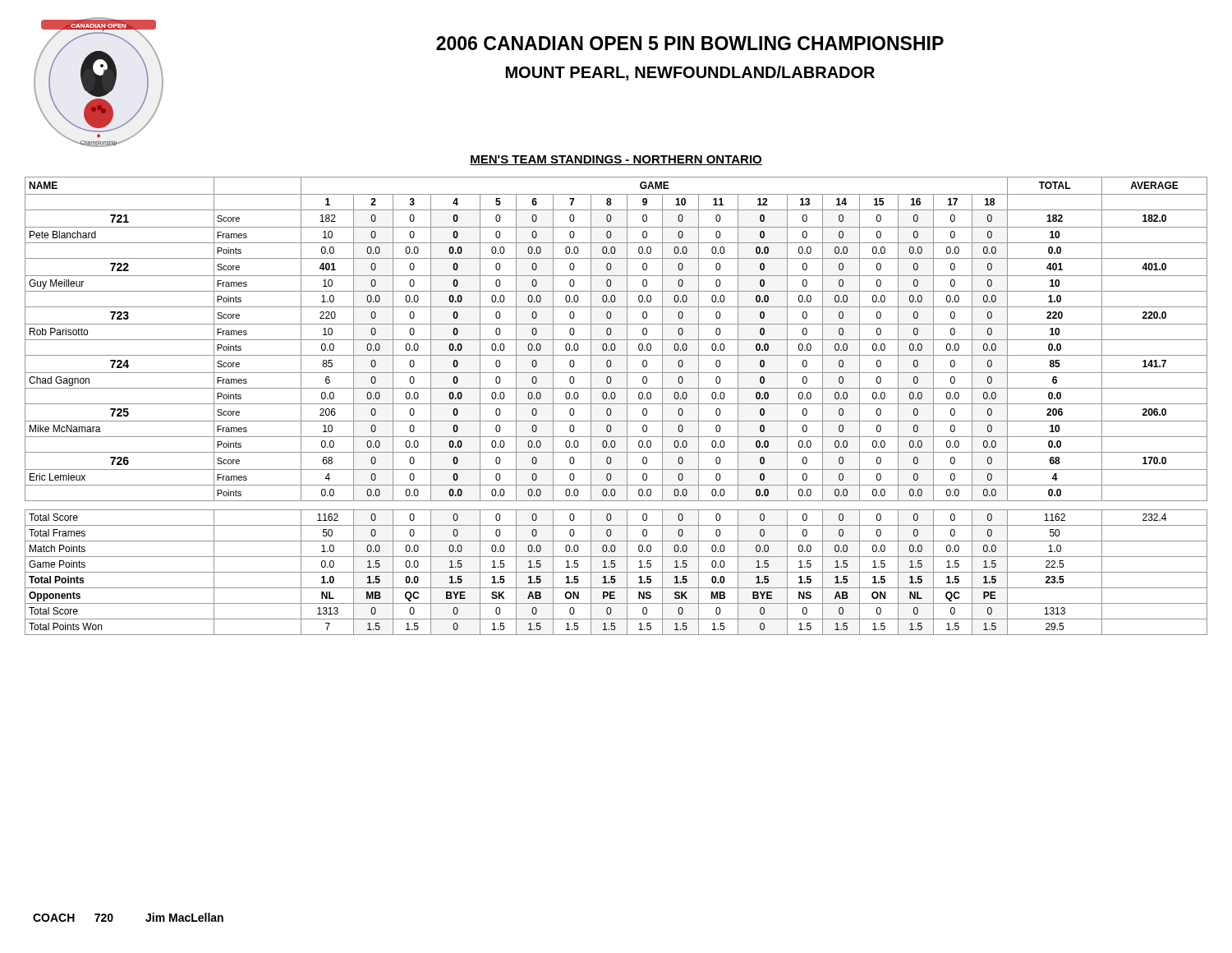This screenshot has height=953, width=1232.
Task: Locate the section header that says "MEN'S TEAM STANDINGS -"
Action: click(x=616, y=159)
